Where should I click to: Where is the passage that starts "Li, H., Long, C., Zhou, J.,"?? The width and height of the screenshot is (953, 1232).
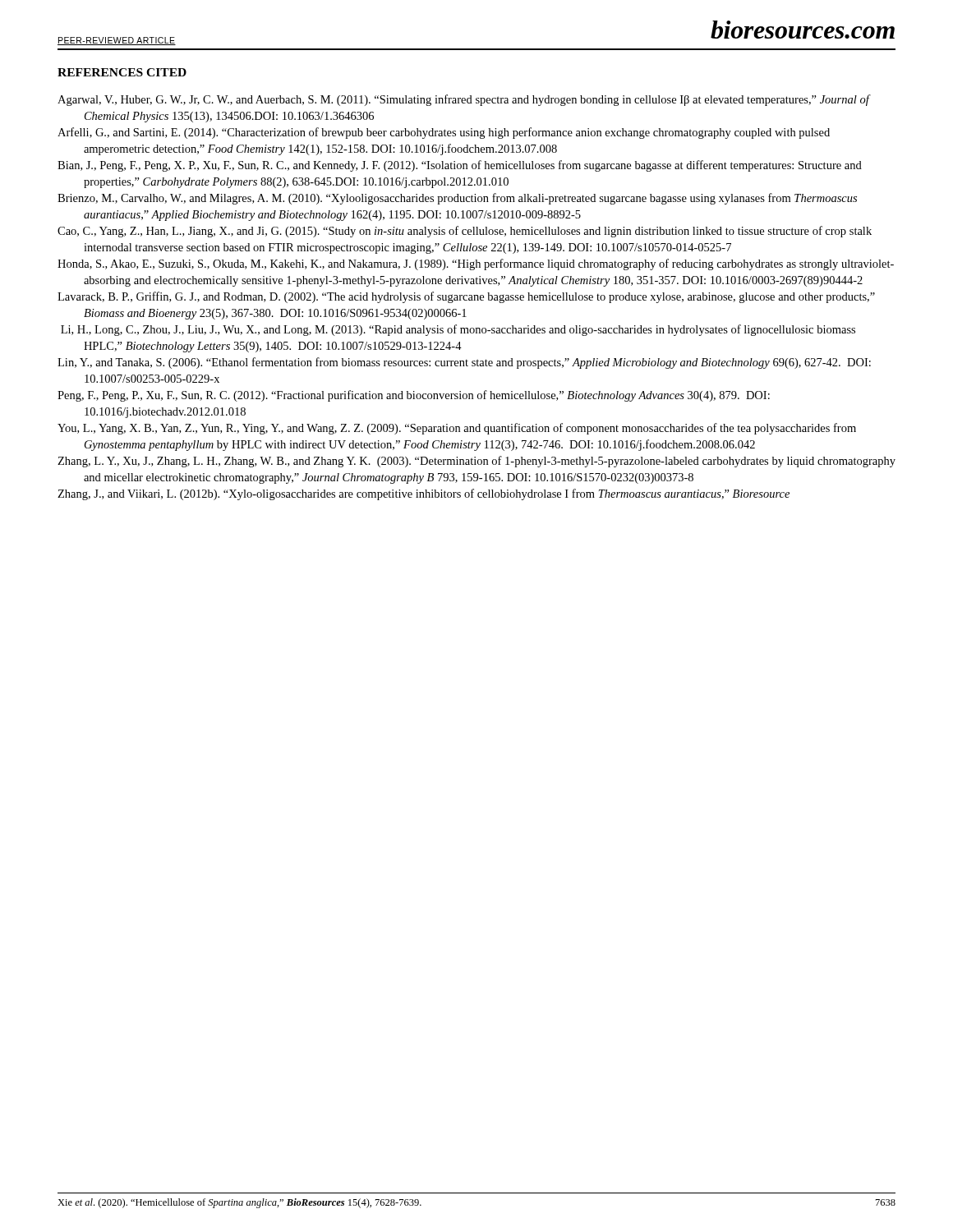[457, 338]
